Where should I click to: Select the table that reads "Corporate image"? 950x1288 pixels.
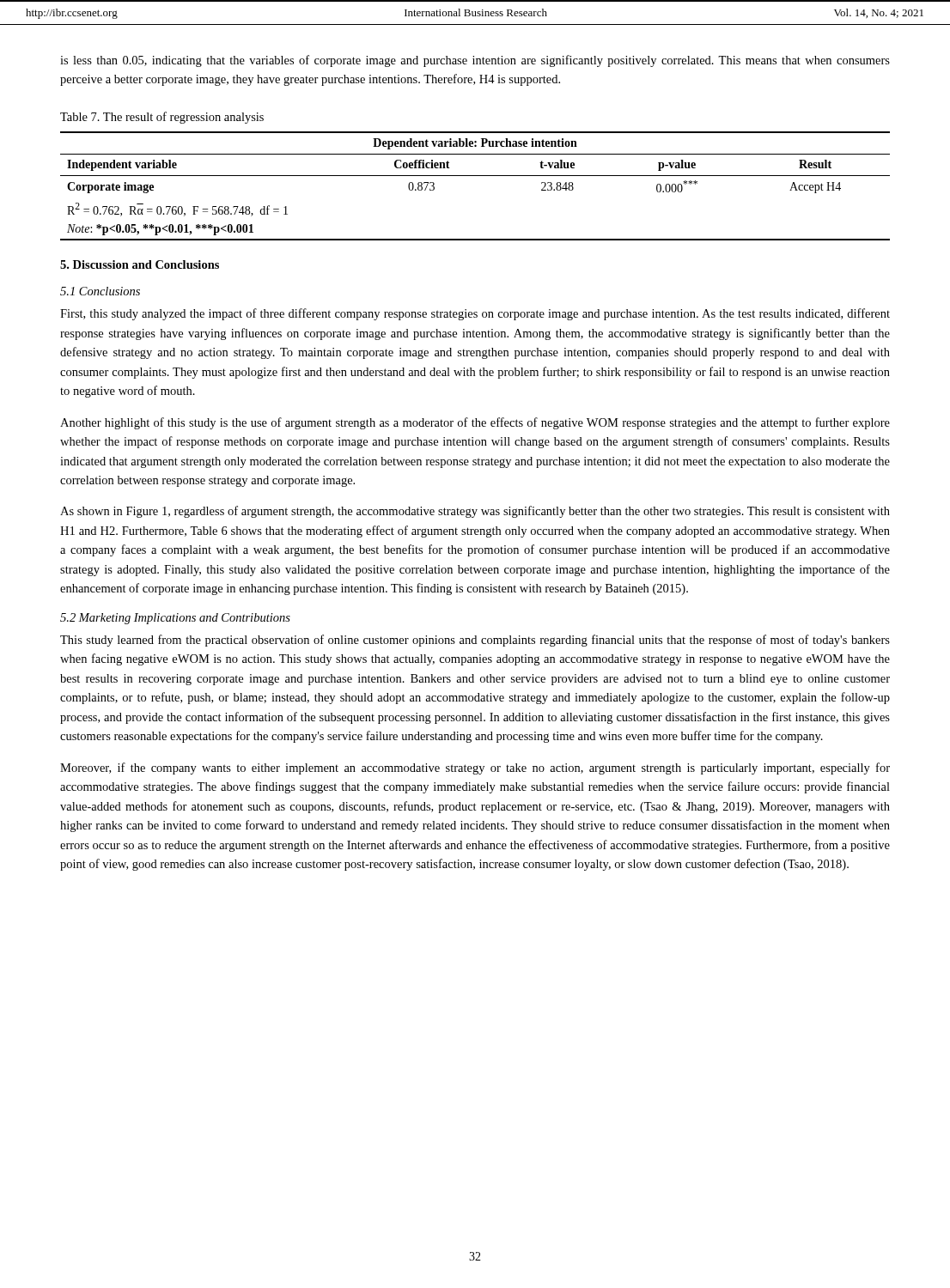[475, 186]
